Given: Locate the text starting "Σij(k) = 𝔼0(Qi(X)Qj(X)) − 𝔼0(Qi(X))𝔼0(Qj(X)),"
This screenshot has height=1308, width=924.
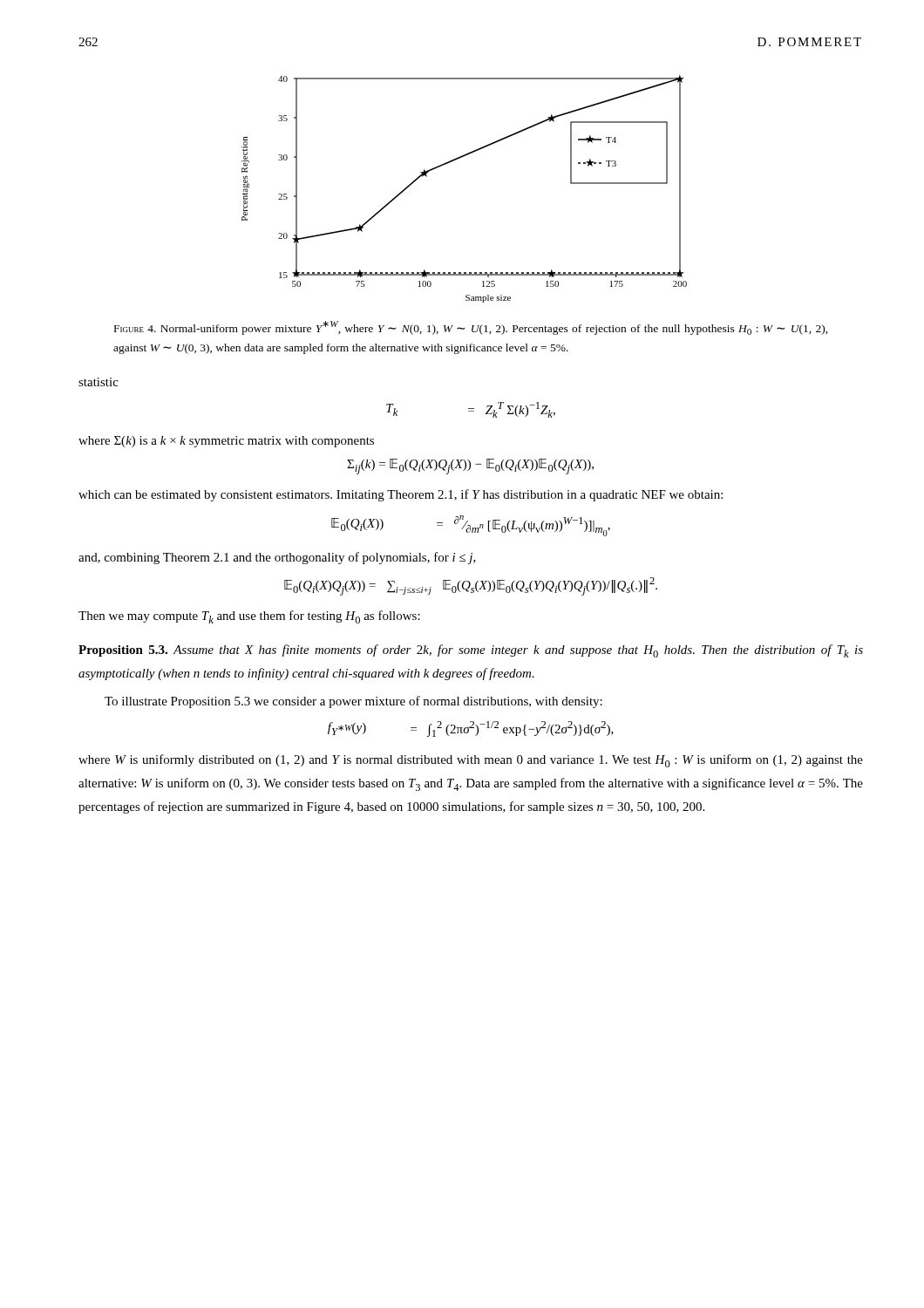Looking at the screenshot, I should tap(471, 466).
